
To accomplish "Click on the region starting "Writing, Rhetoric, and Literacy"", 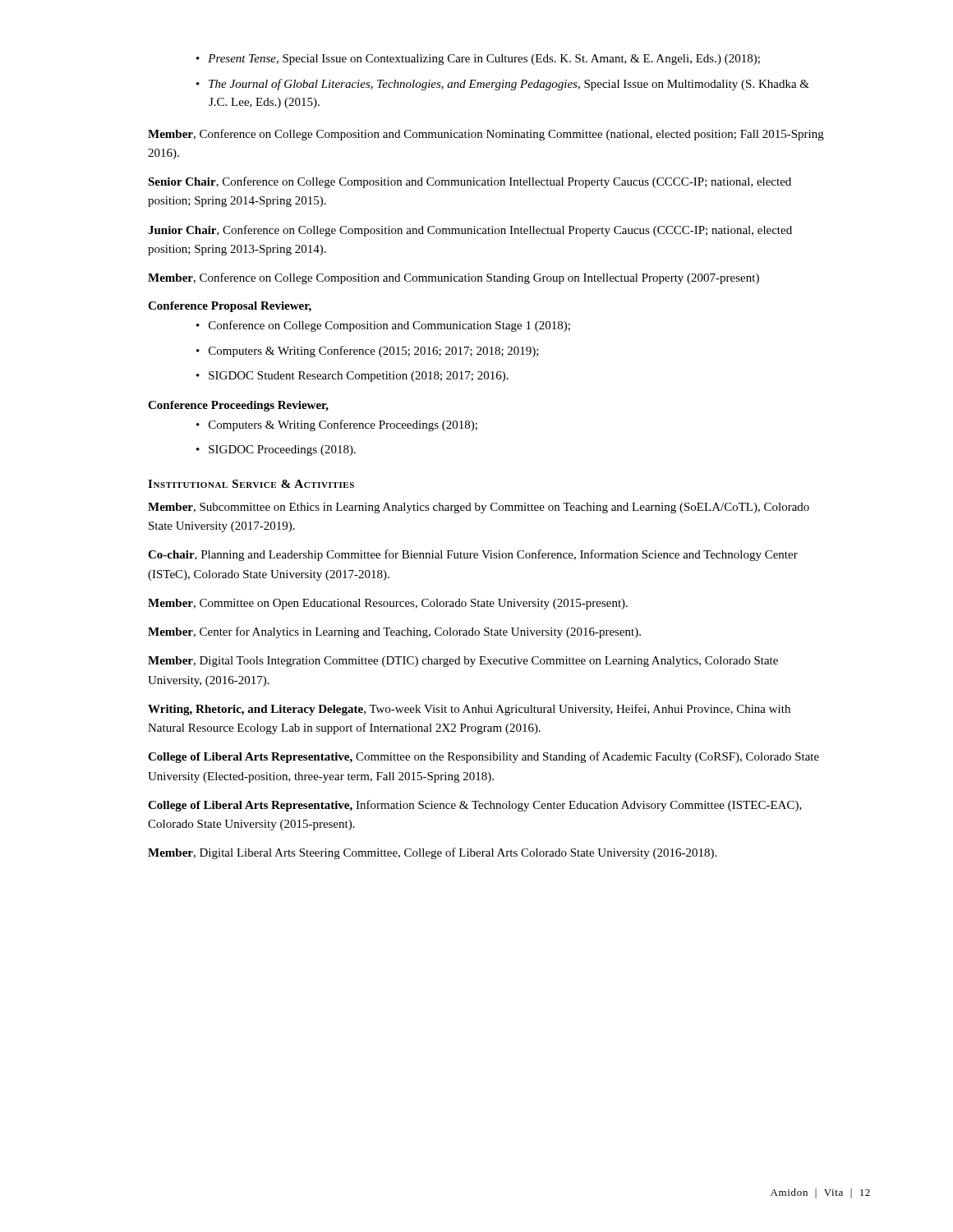I will pyautogui.click(x=469, y=718).
